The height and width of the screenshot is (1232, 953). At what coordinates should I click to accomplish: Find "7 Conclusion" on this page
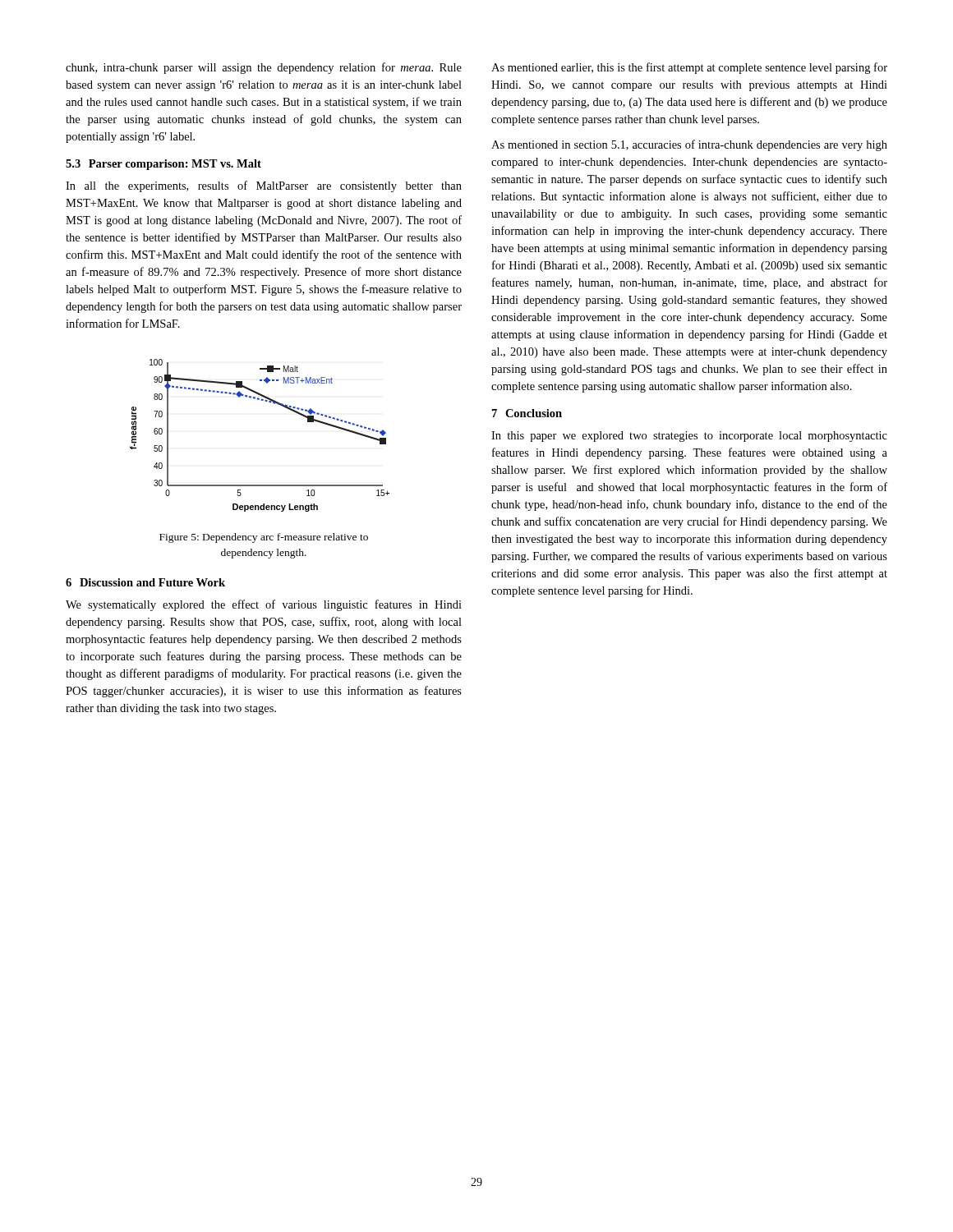tap(527, 413)
